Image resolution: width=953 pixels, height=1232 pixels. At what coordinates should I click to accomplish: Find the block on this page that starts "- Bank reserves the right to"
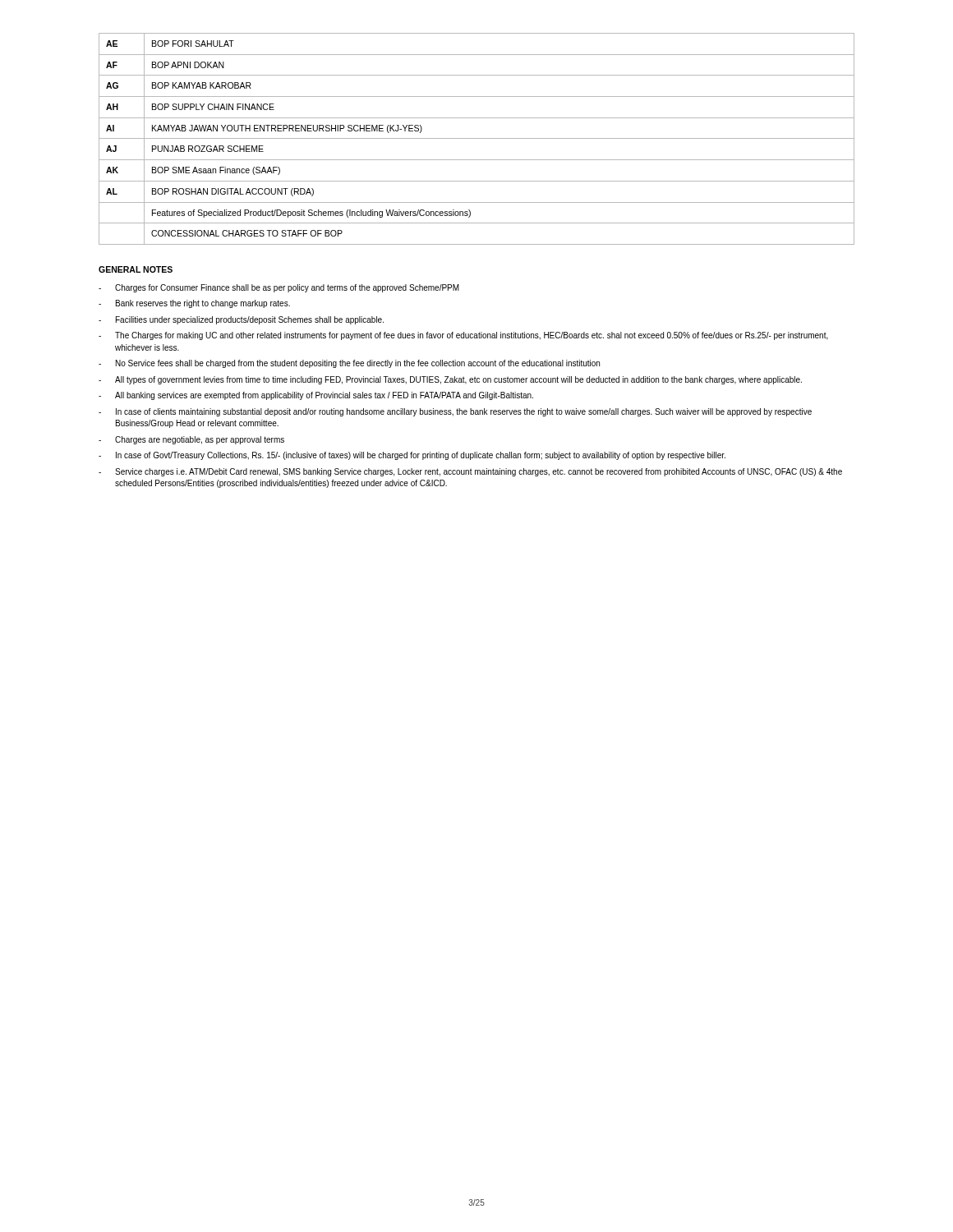click(x=194, y=304)
